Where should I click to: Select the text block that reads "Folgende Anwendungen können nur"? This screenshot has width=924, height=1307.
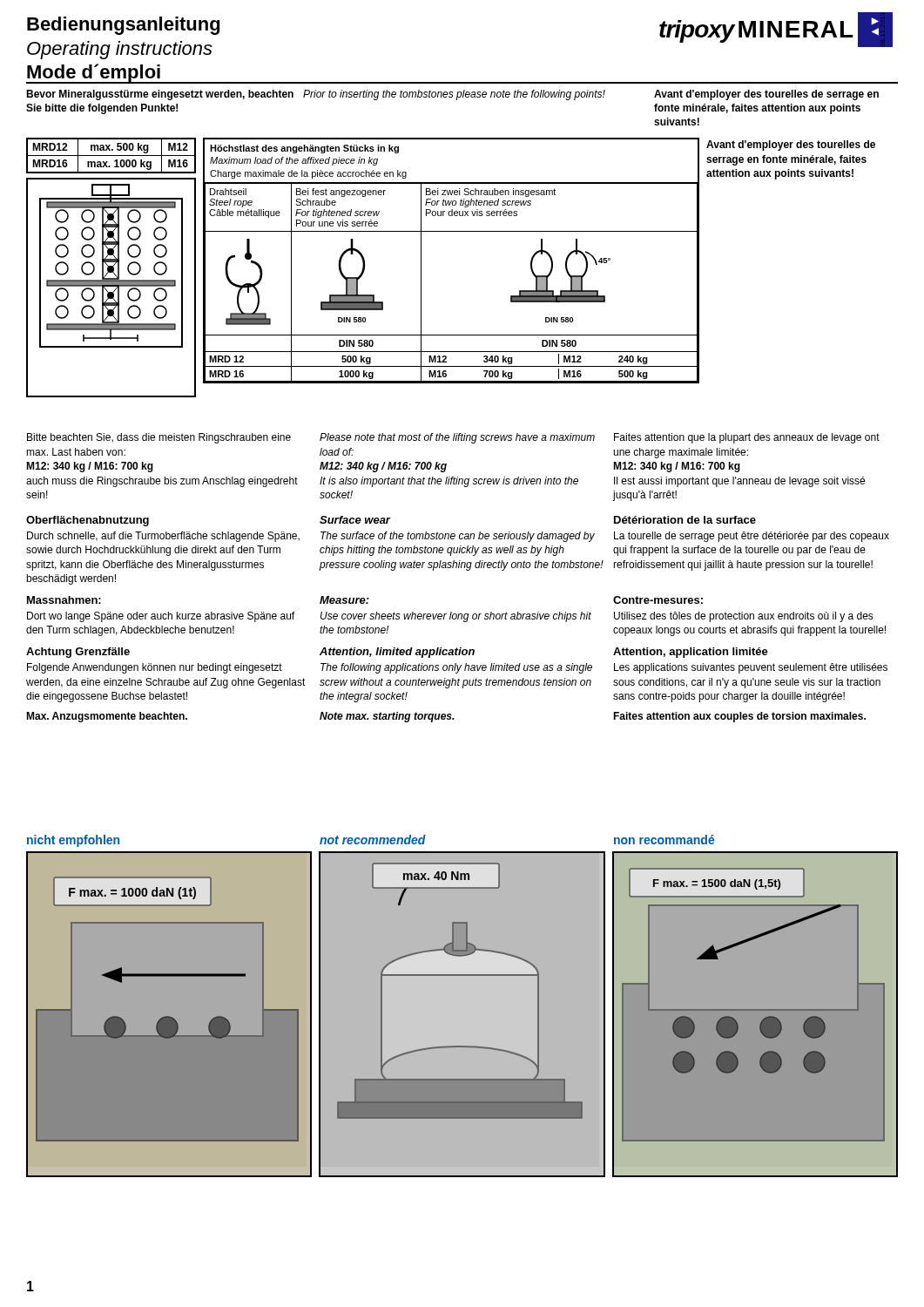166,682
